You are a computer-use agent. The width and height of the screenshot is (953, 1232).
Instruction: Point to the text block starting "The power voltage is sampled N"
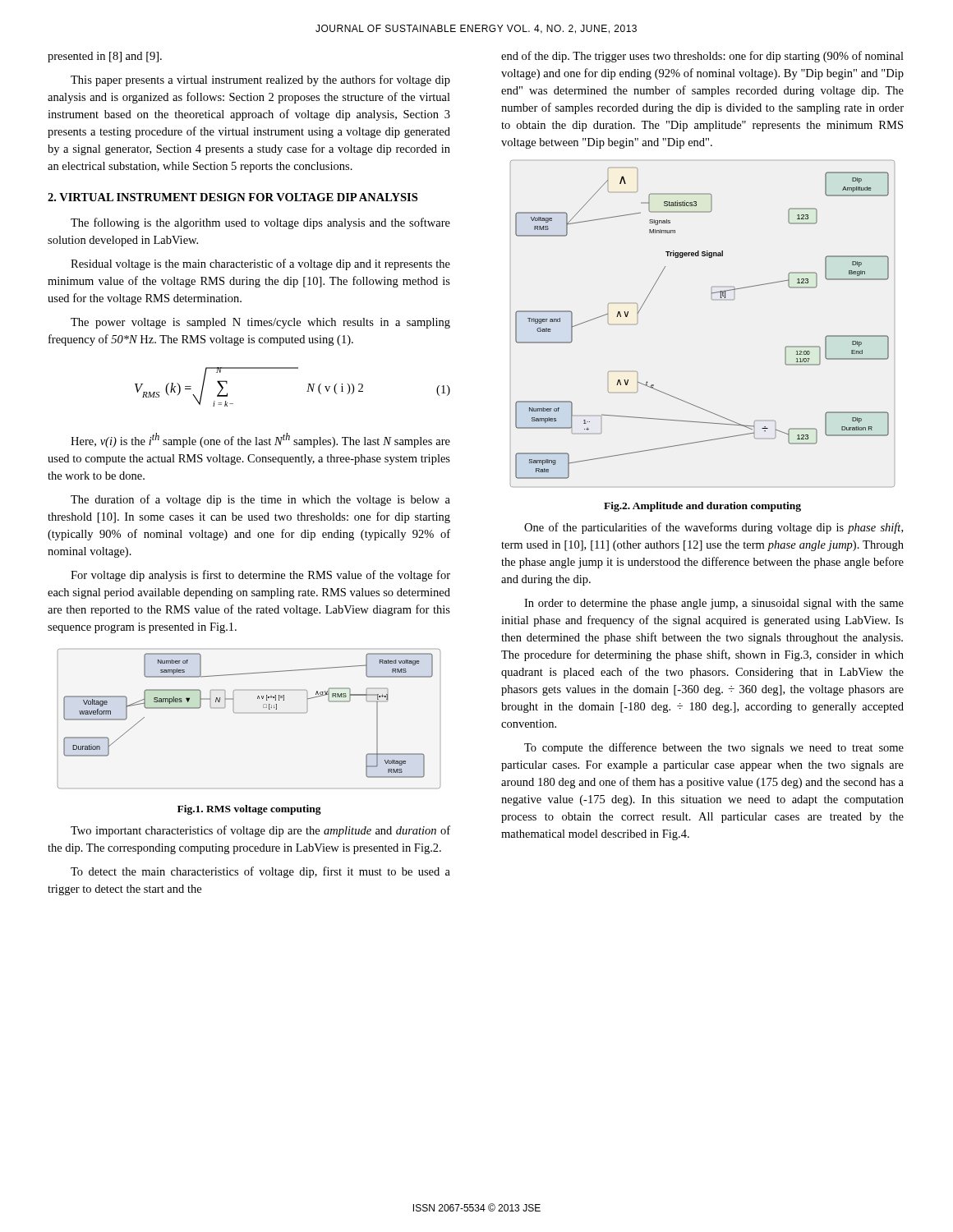pyautogui.click(x=249, y=330)
